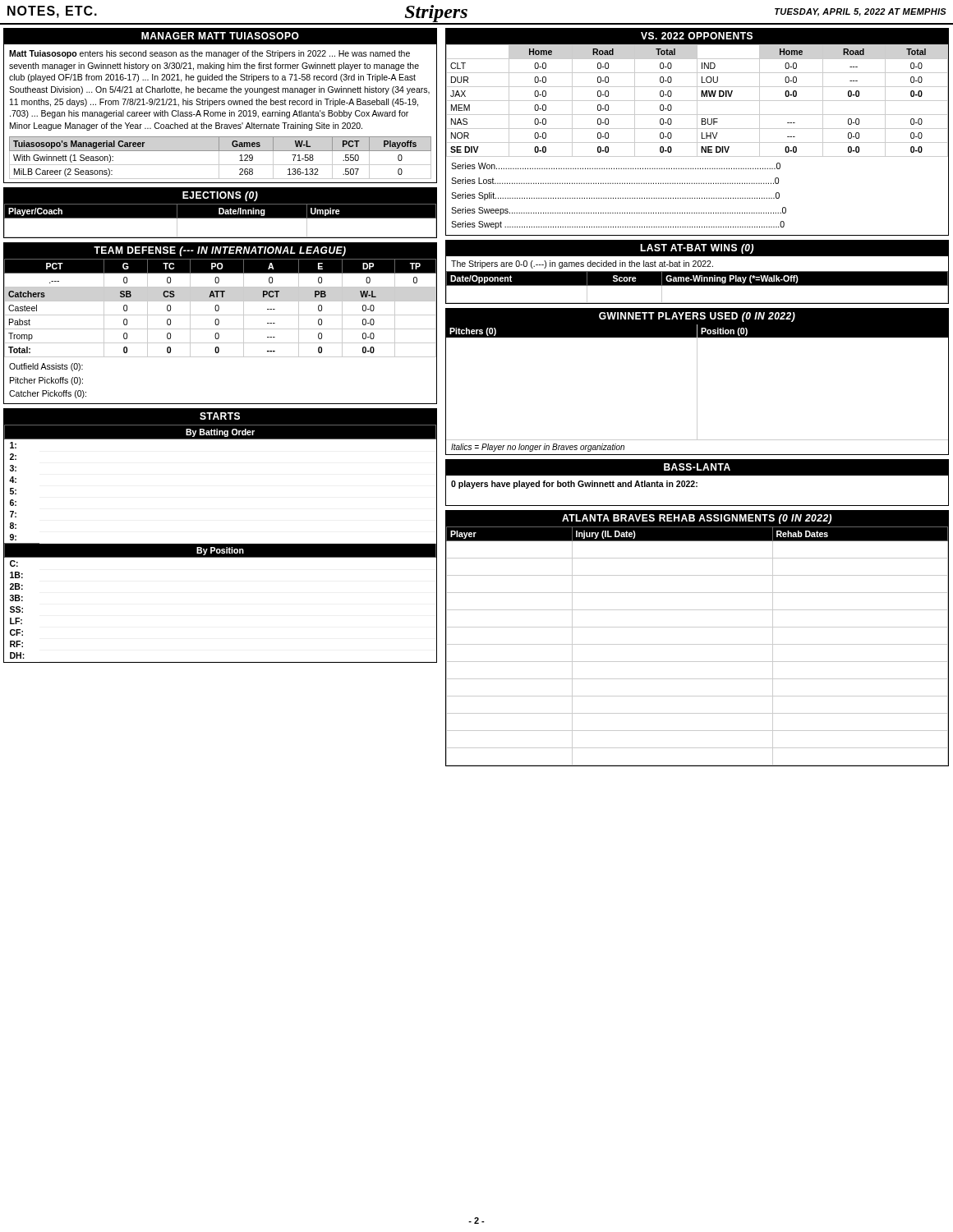This screenshot has height=1232, width=953.
Task: Click on the text block that says "Outfield Assists (0):"
Action: pyautogui.click(x=48, y=380)
